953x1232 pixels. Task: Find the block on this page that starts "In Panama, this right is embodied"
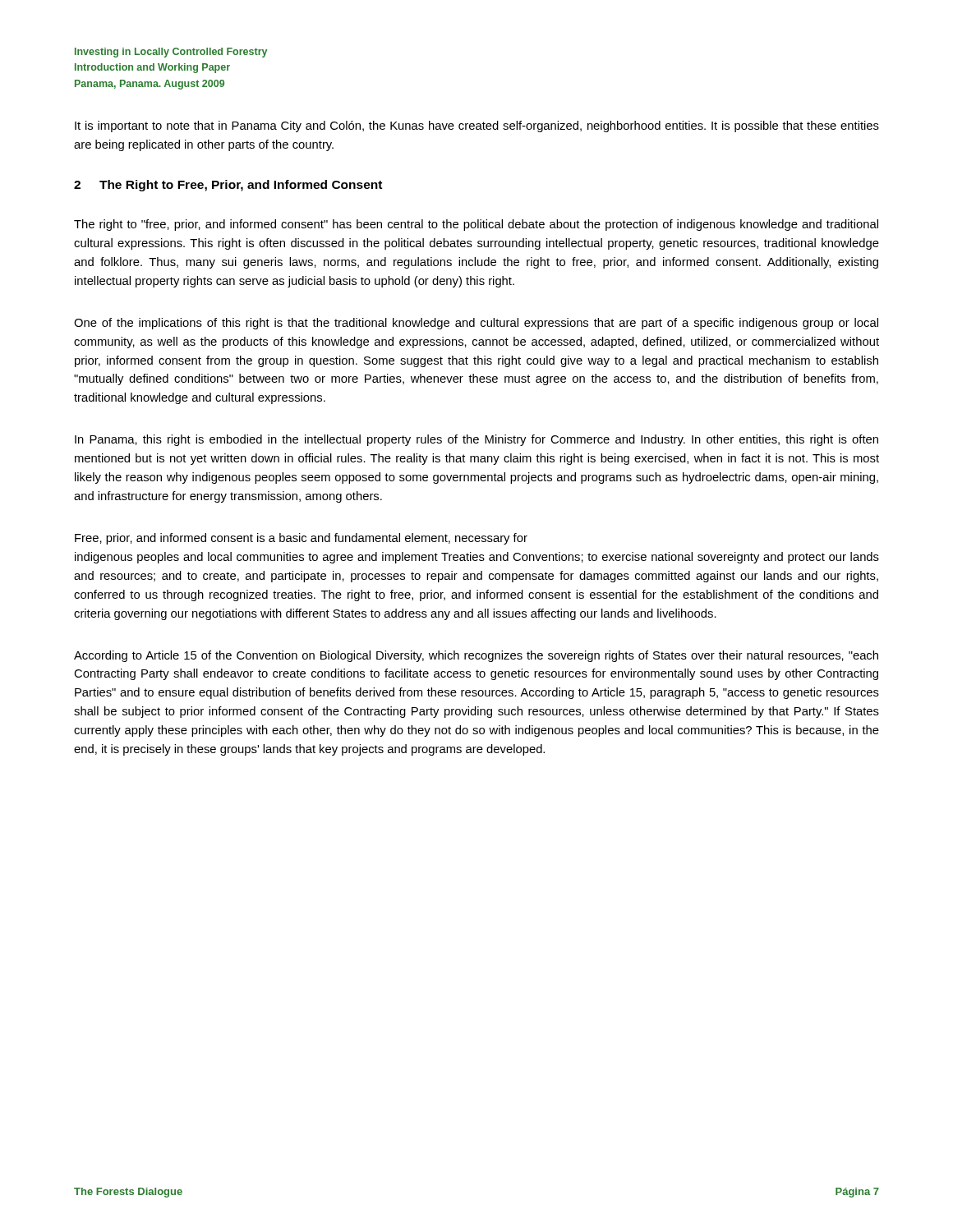click(476, 468)
